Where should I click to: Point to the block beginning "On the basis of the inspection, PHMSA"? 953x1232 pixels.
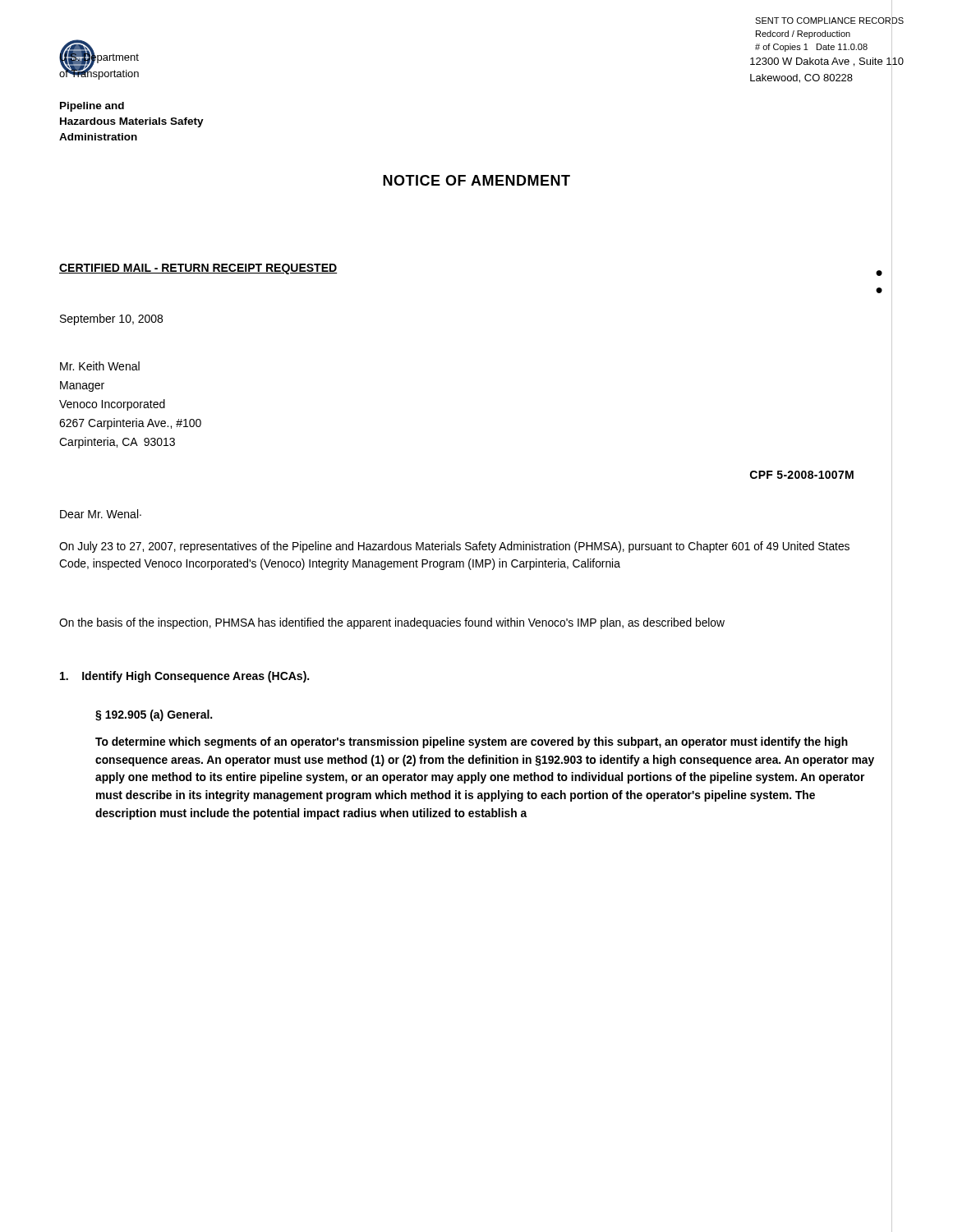point(392,623)
